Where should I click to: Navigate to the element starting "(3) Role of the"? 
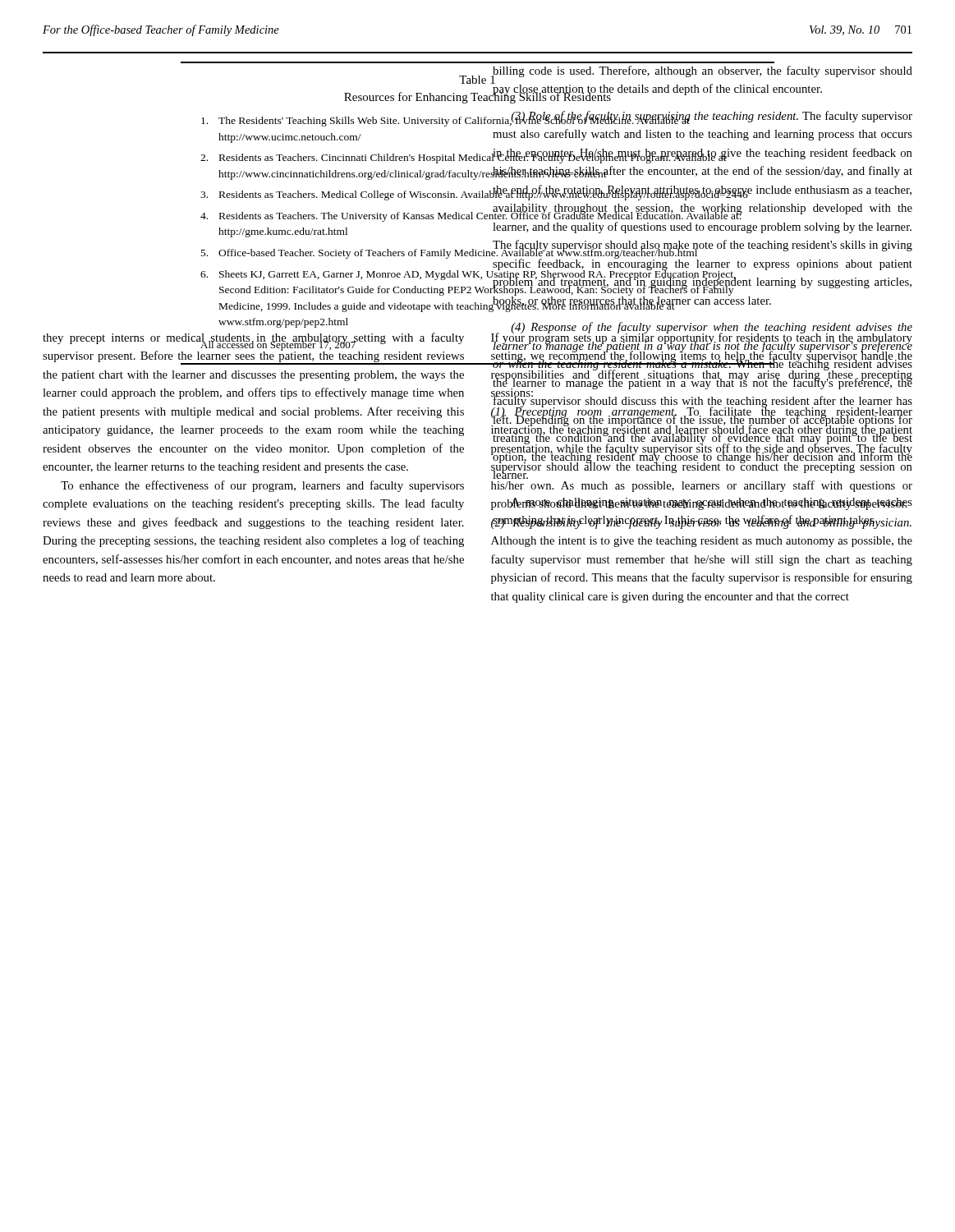(x=702, y=208)
